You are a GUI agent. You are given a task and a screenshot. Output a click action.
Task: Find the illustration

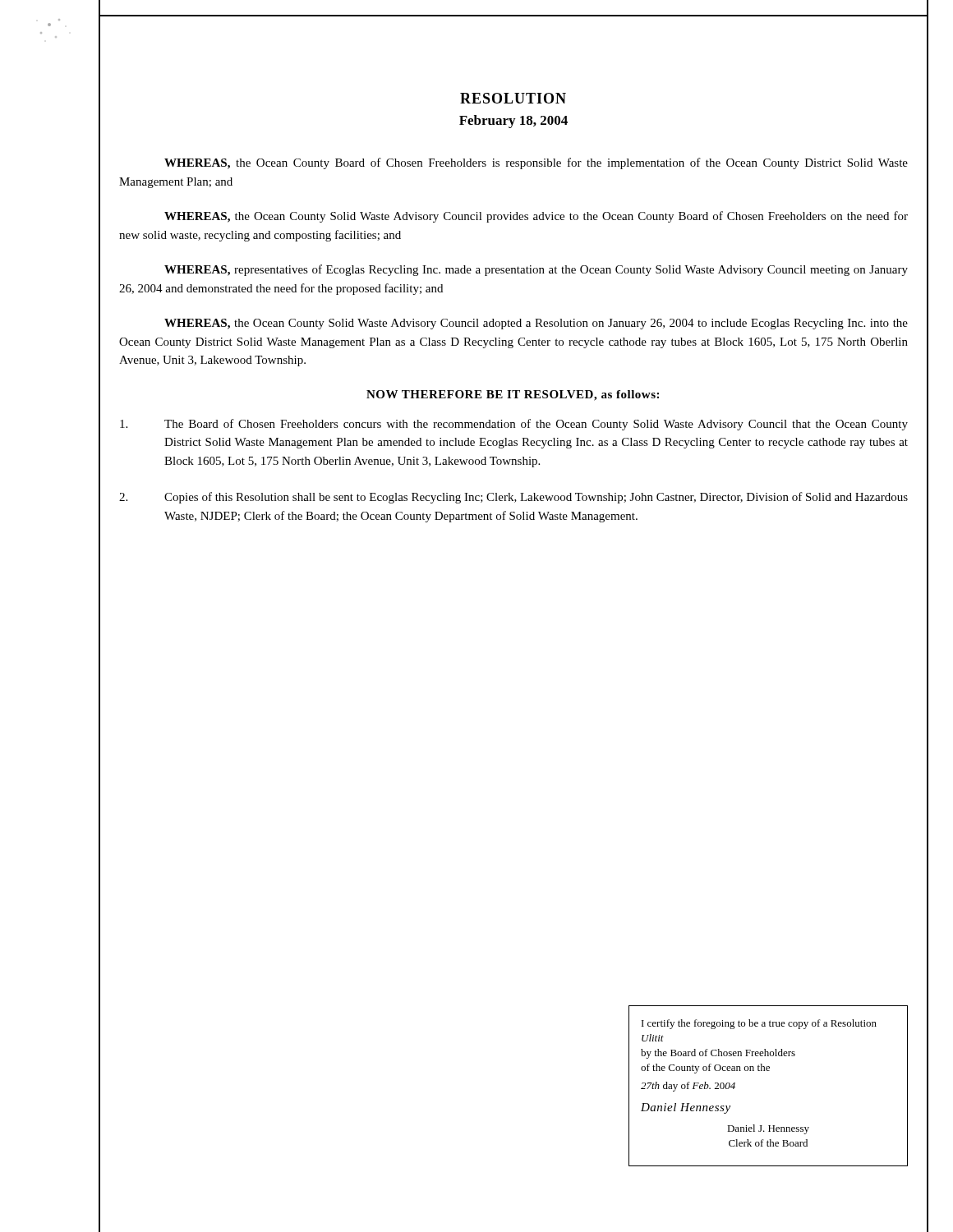coord(62,45)
